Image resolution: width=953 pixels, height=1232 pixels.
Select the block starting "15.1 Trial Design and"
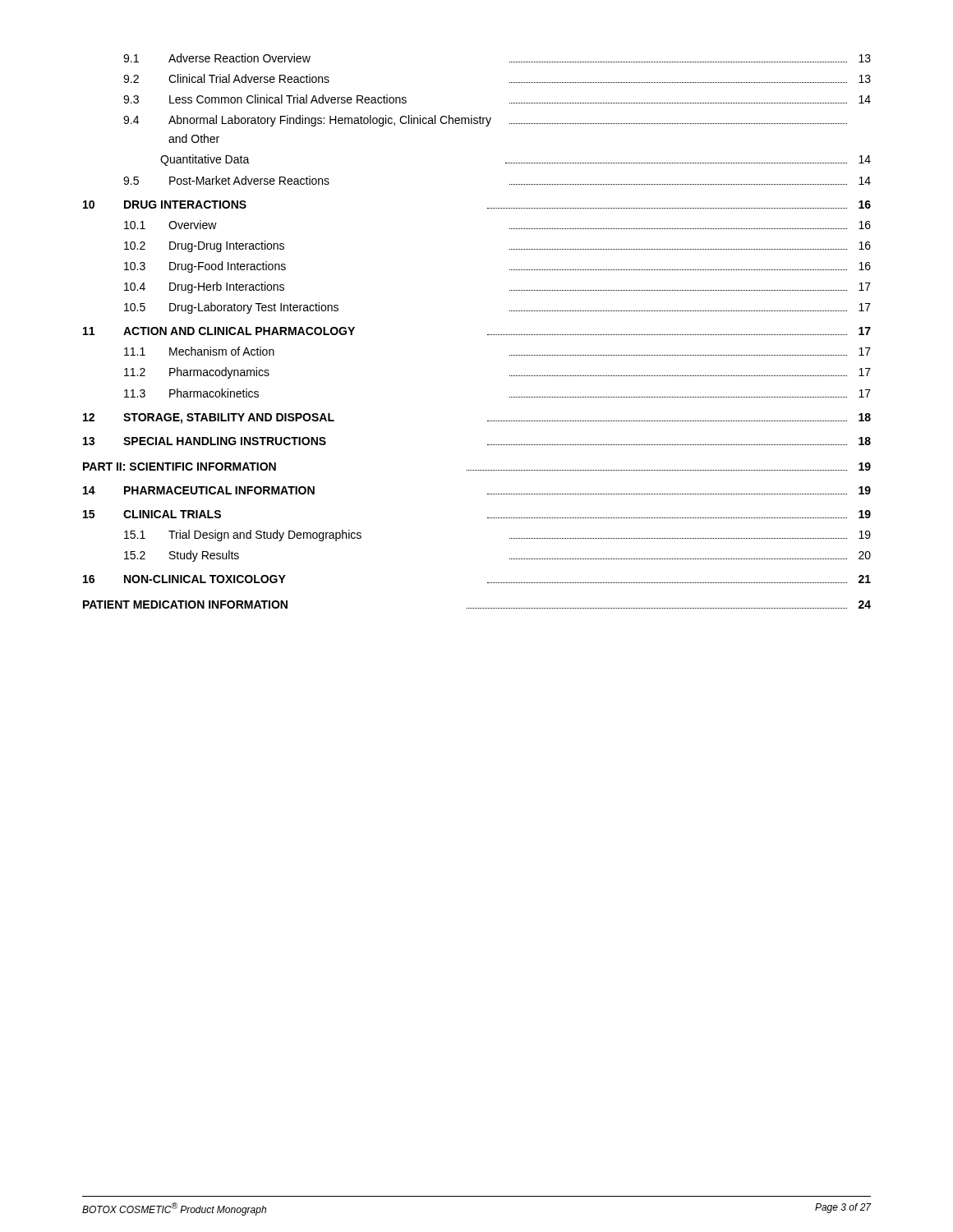pos(267,535)
